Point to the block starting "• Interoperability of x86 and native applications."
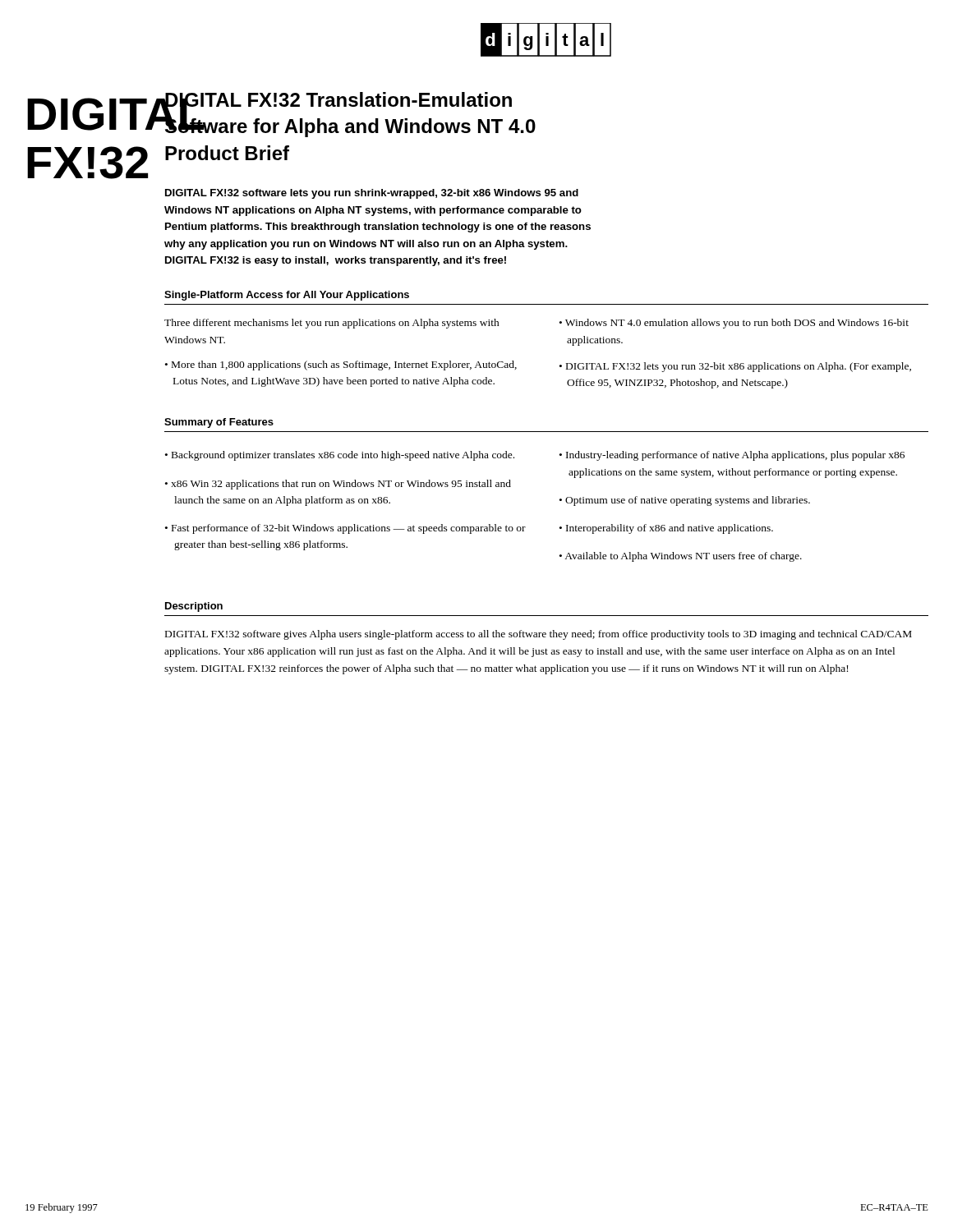 click(x=666, y=528)
